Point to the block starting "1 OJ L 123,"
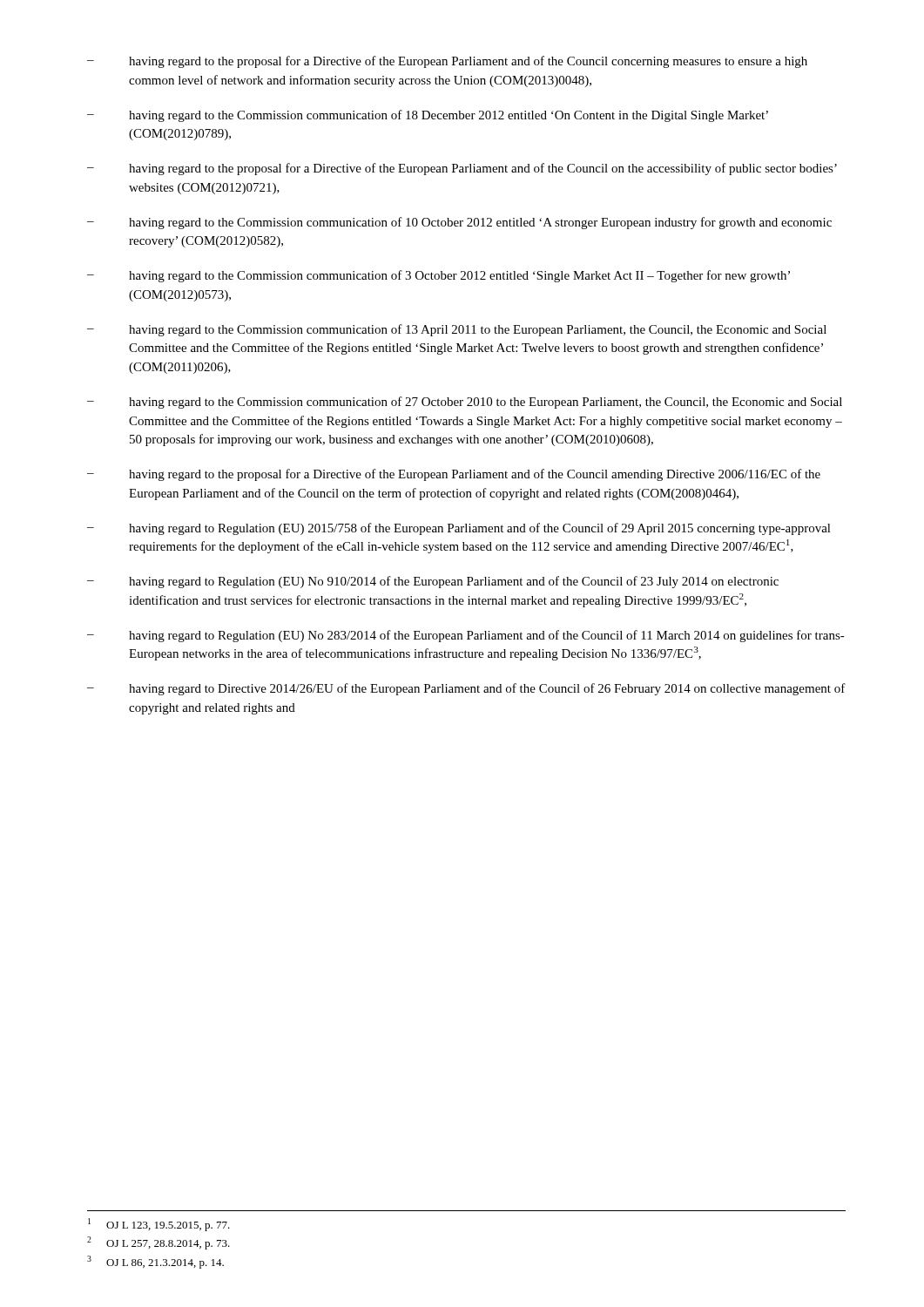This screenshot has width=924, height=1307. pos(159,1224)
